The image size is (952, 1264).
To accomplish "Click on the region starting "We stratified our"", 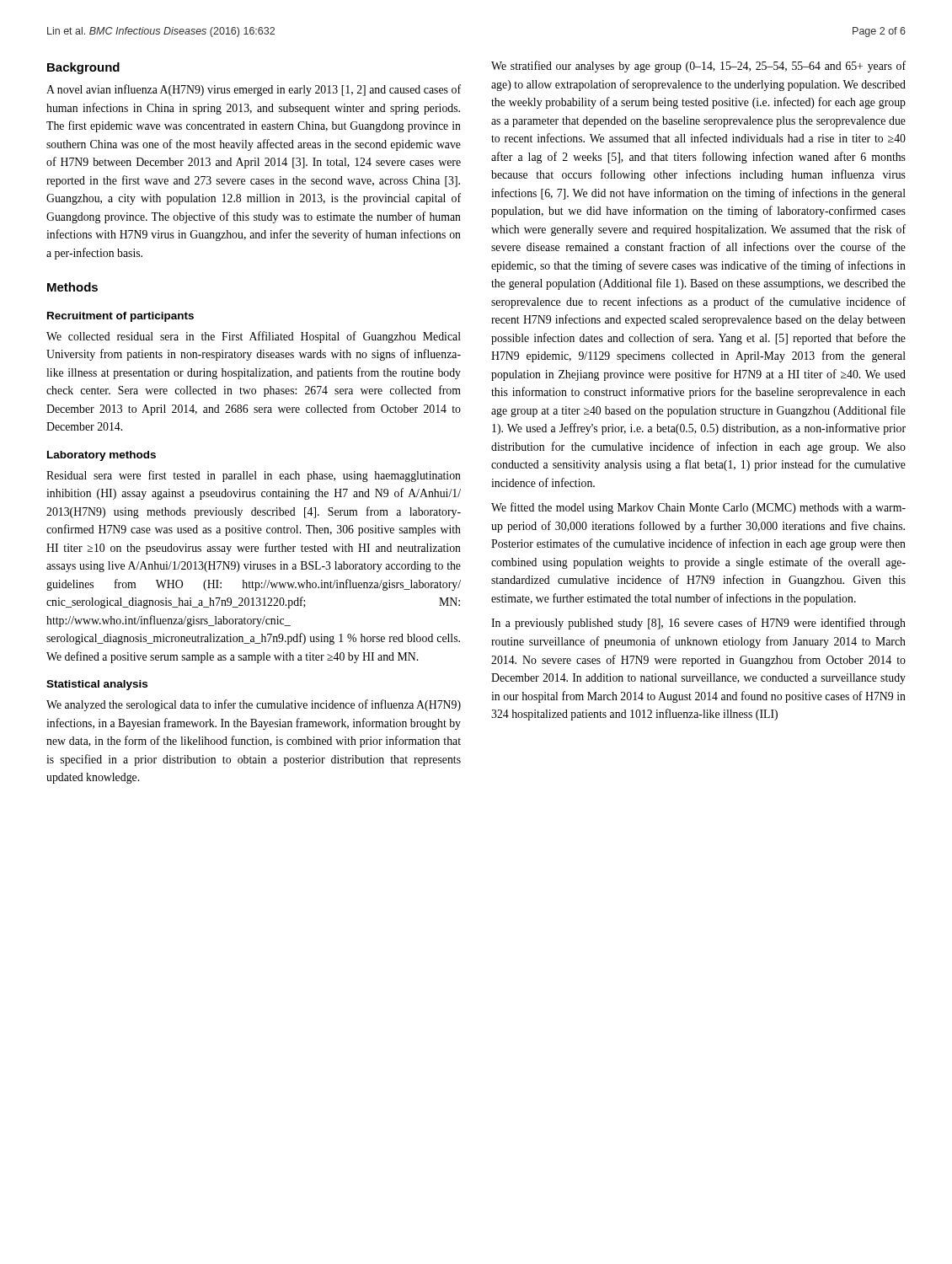I will pos(698,275).
